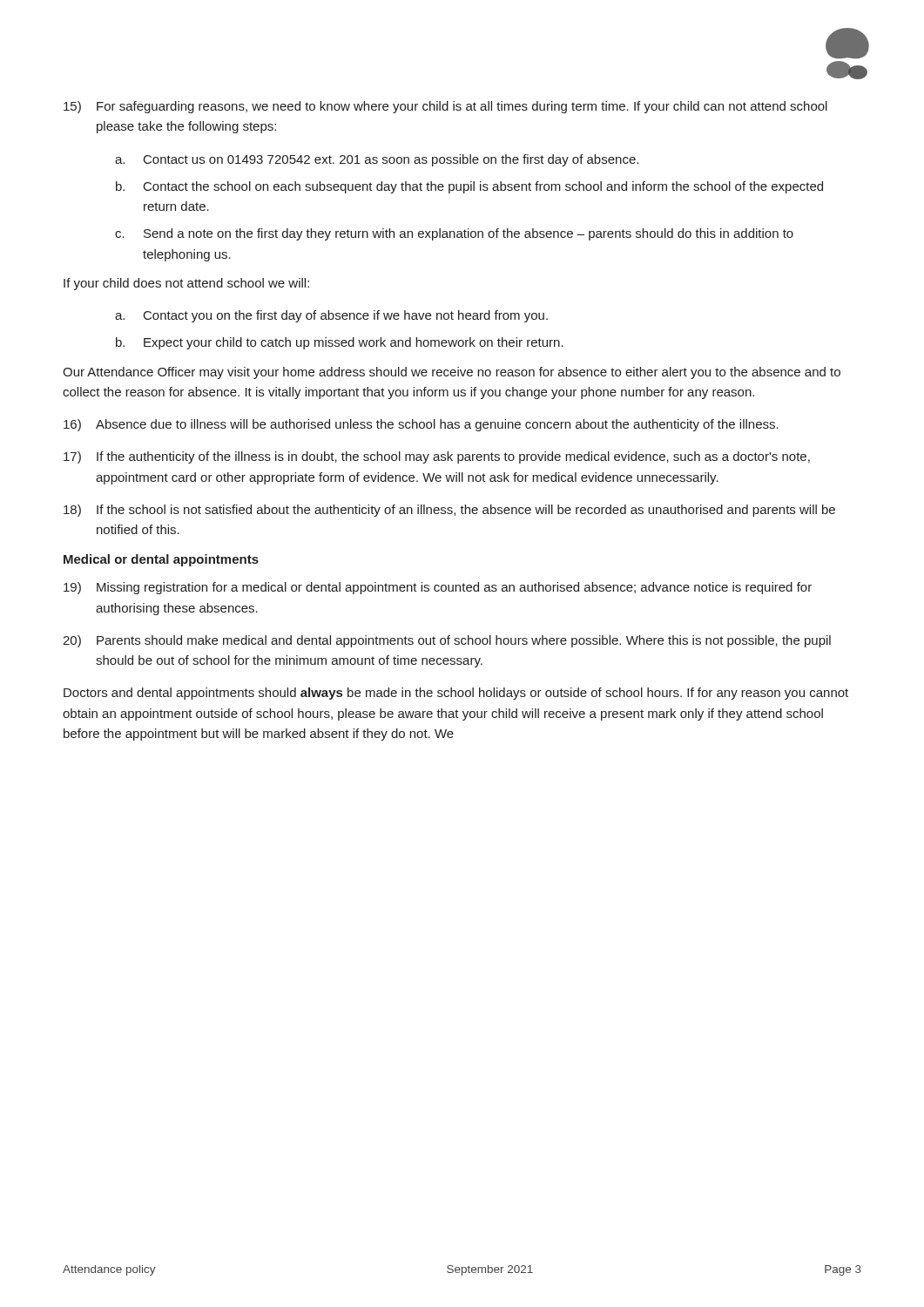Viewport: 924px width, 1307px height.
Task: Find the text block starting "a. Contact us on 01493 720542 ext."
Action: coord(377,159)
